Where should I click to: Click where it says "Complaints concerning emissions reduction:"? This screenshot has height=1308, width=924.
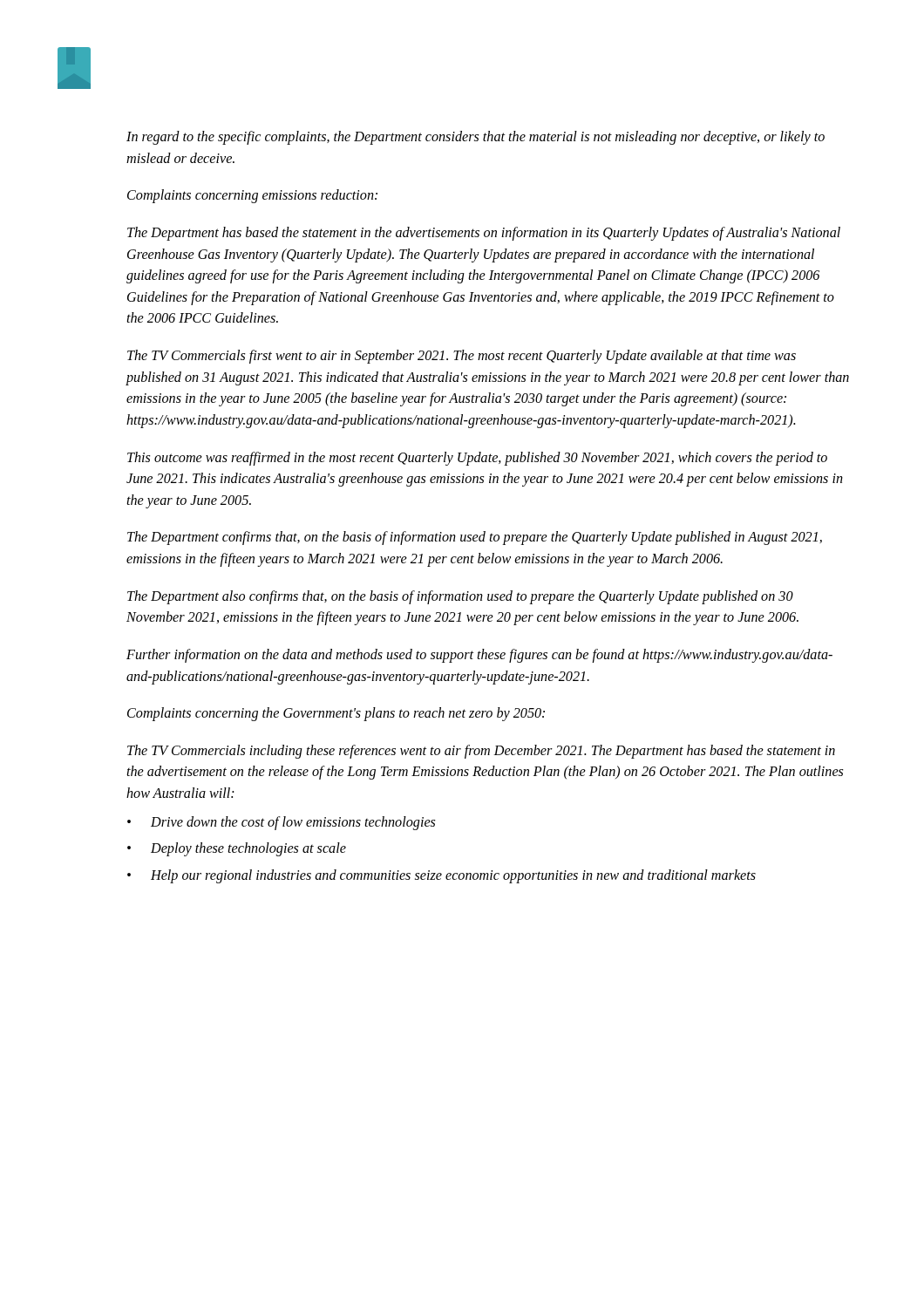coord(252,196)
